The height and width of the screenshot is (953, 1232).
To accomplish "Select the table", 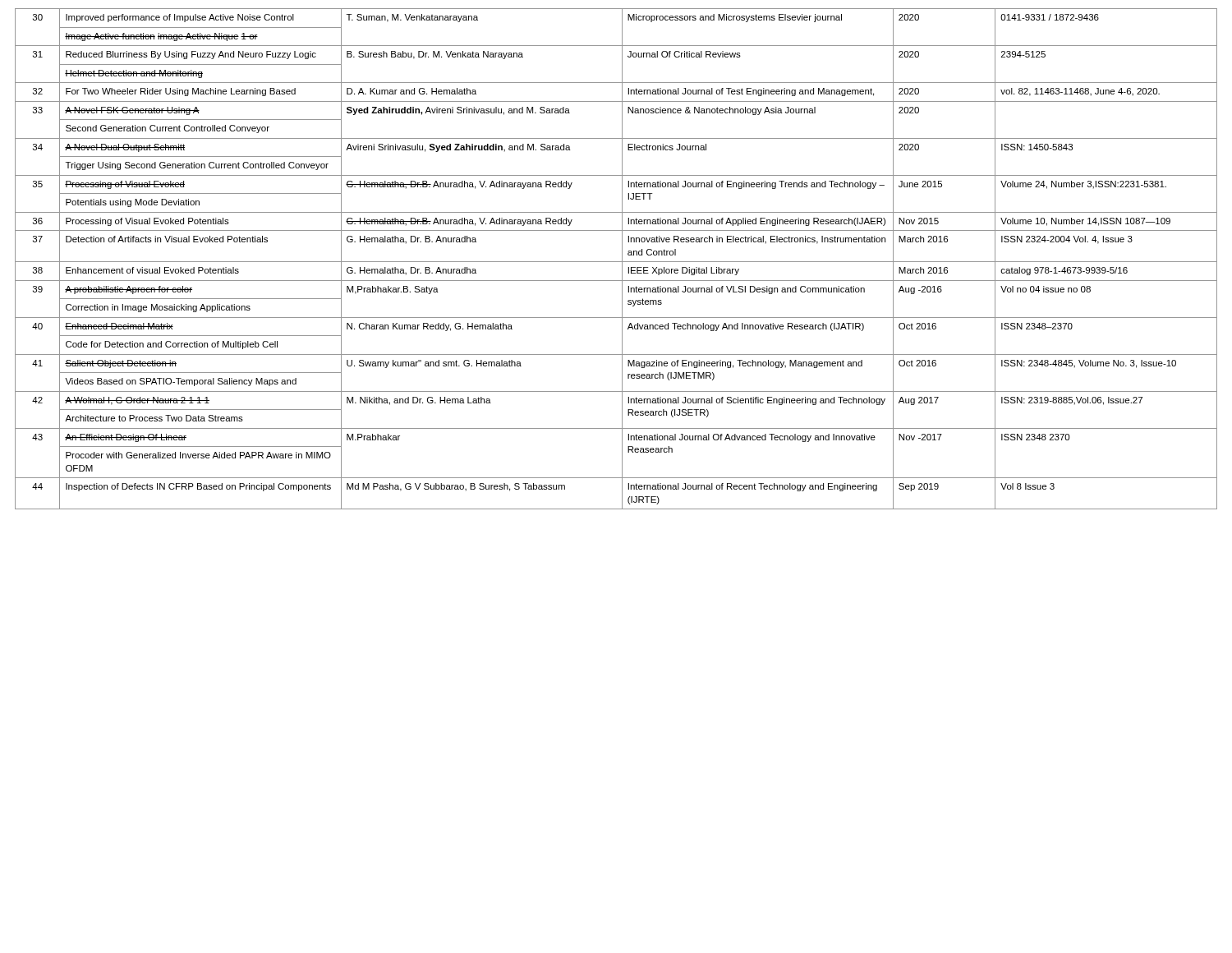I will 616,259.
